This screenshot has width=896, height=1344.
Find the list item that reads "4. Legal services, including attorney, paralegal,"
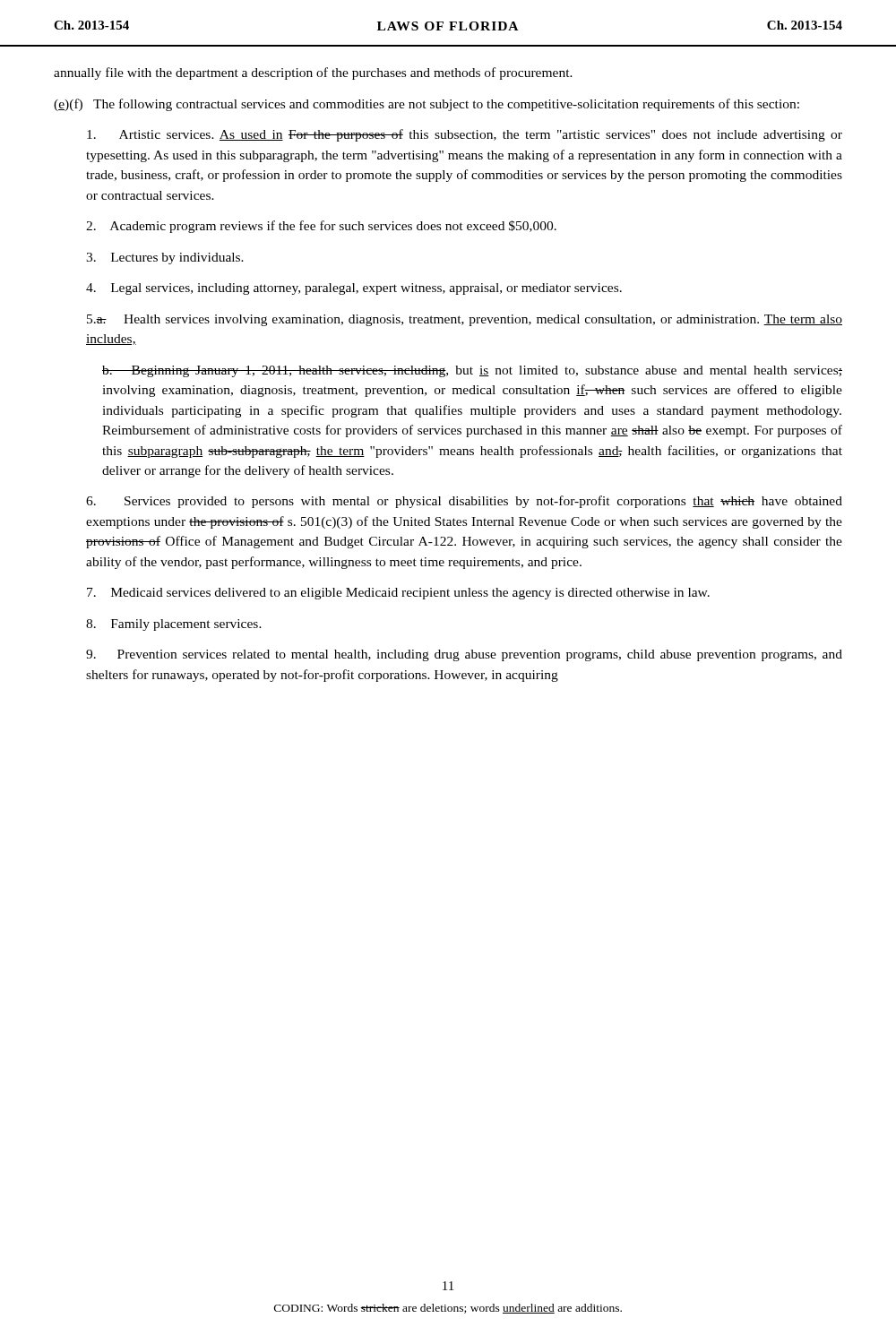464,288
